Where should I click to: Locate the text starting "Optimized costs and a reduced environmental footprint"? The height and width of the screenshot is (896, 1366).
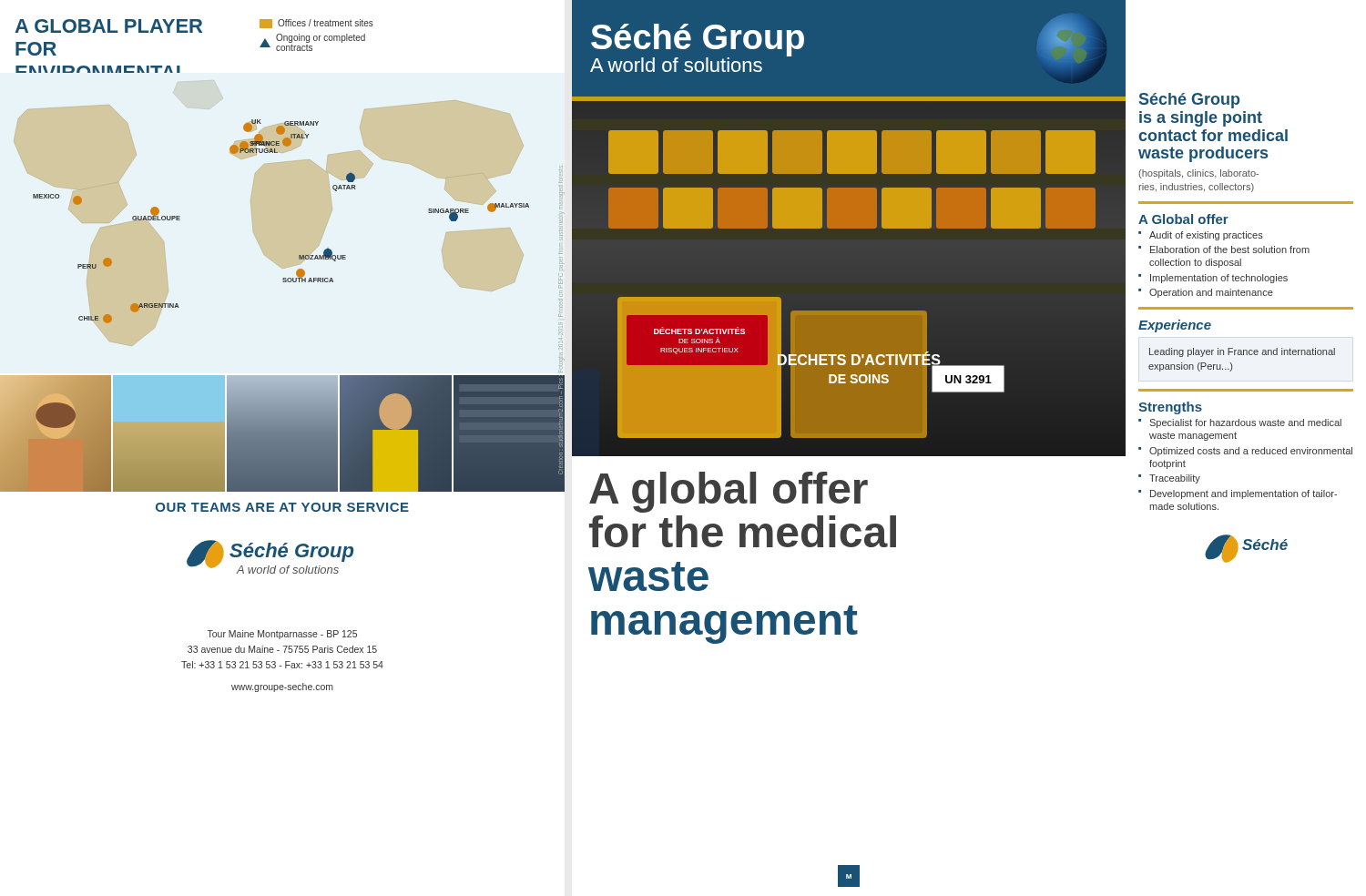point(1251,457)
